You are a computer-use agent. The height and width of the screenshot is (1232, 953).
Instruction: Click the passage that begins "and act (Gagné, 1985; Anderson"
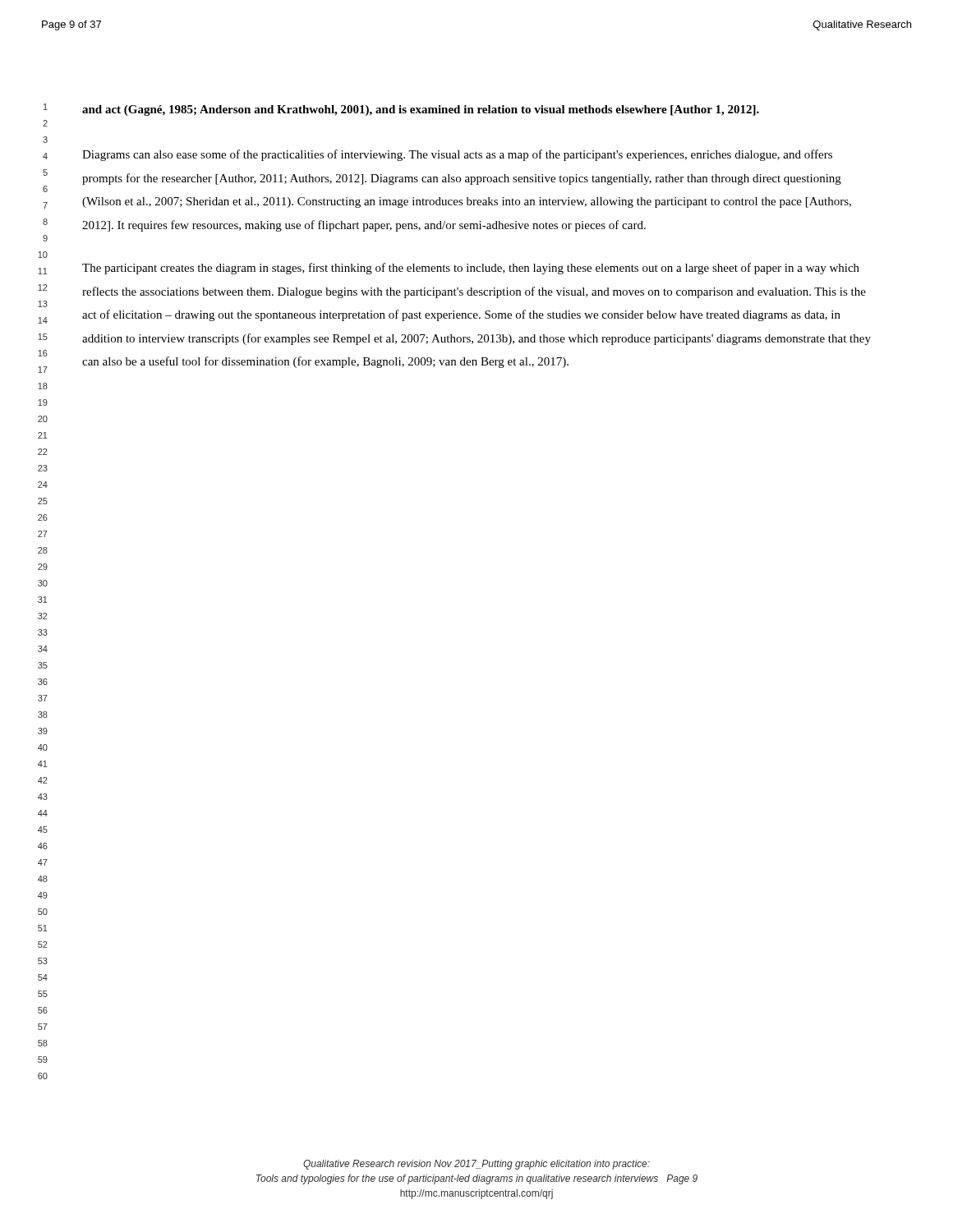click(421, 109)
